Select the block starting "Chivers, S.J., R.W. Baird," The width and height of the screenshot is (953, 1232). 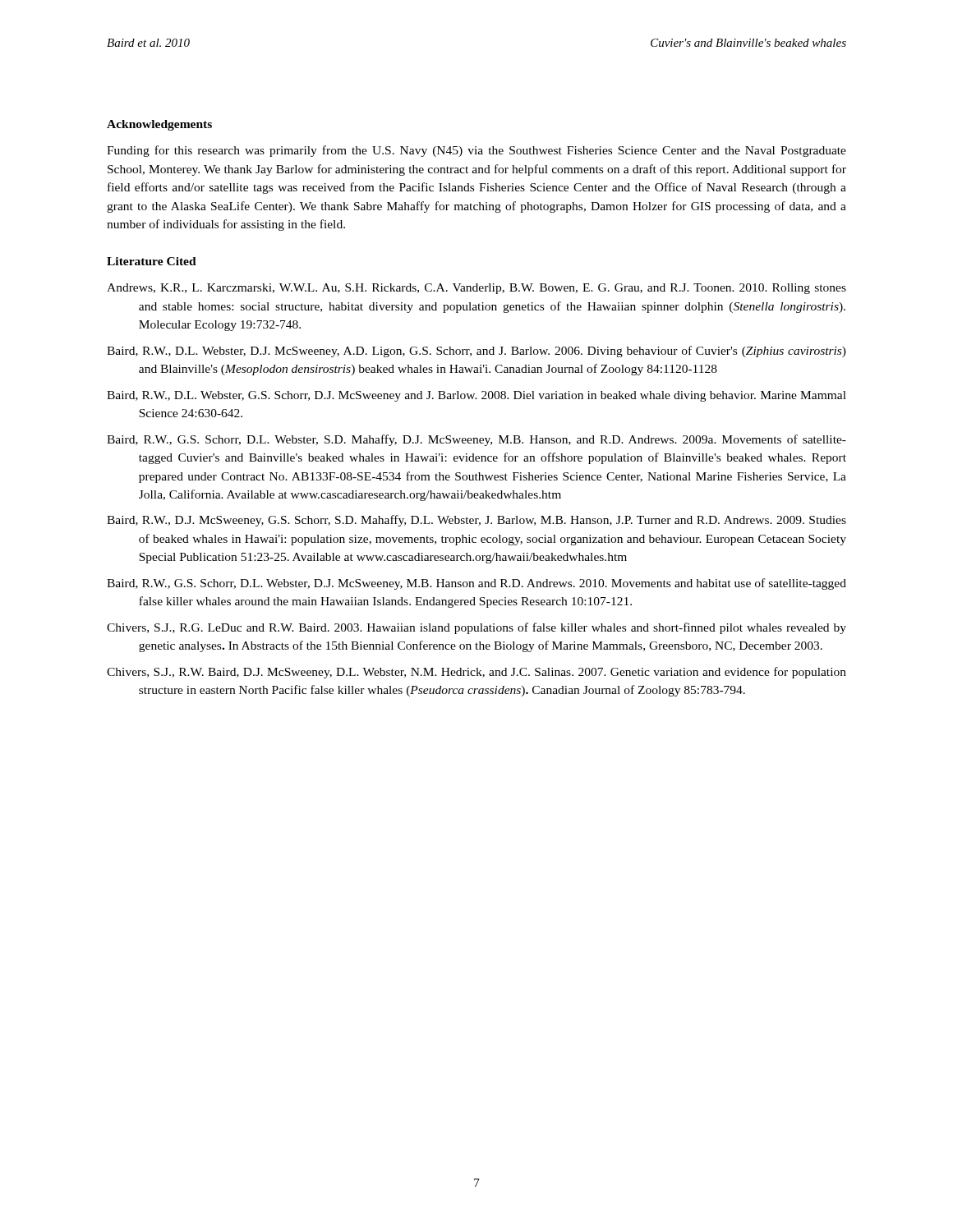tap(476, 680)
